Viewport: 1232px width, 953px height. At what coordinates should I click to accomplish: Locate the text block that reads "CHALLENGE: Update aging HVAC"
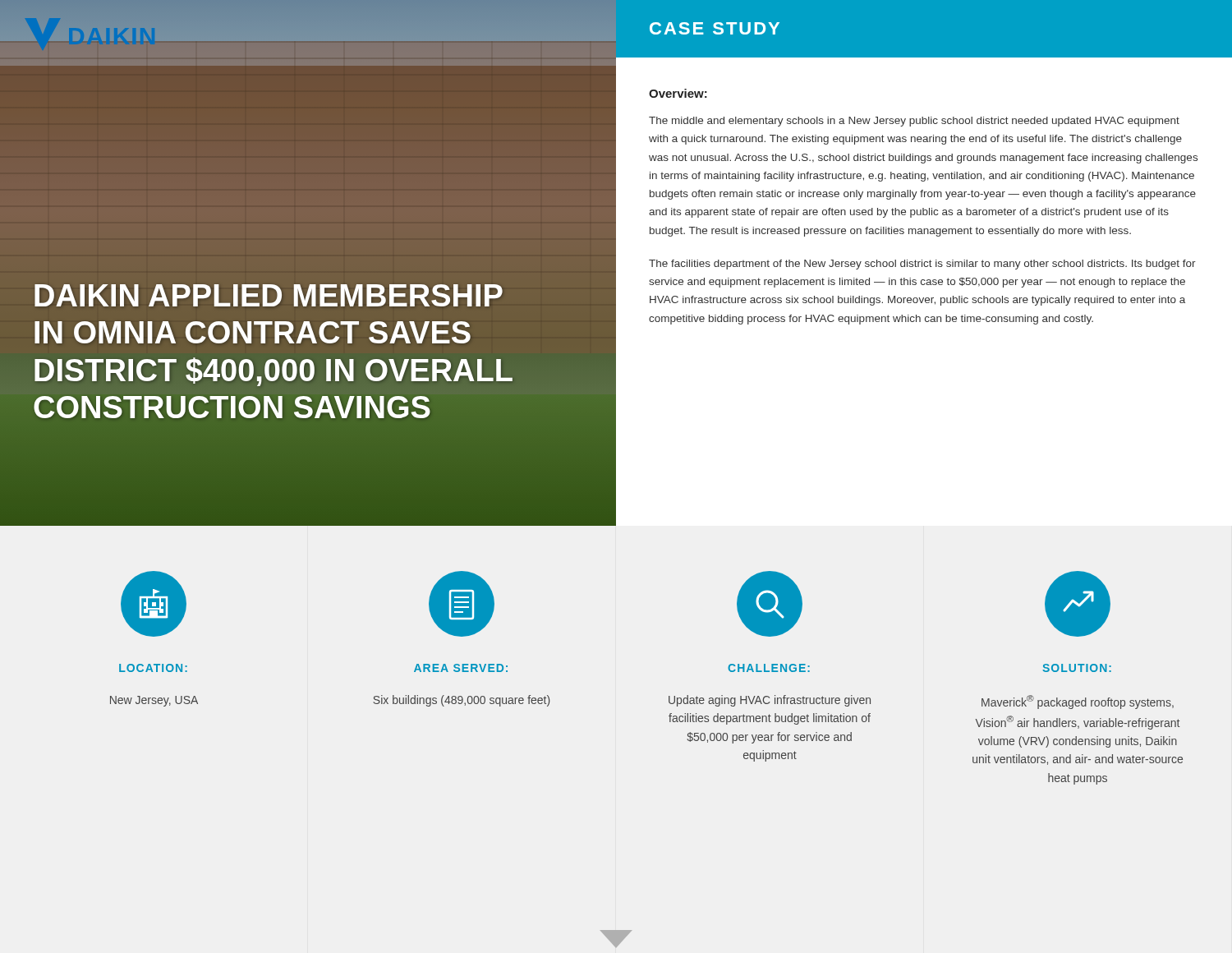770,668
